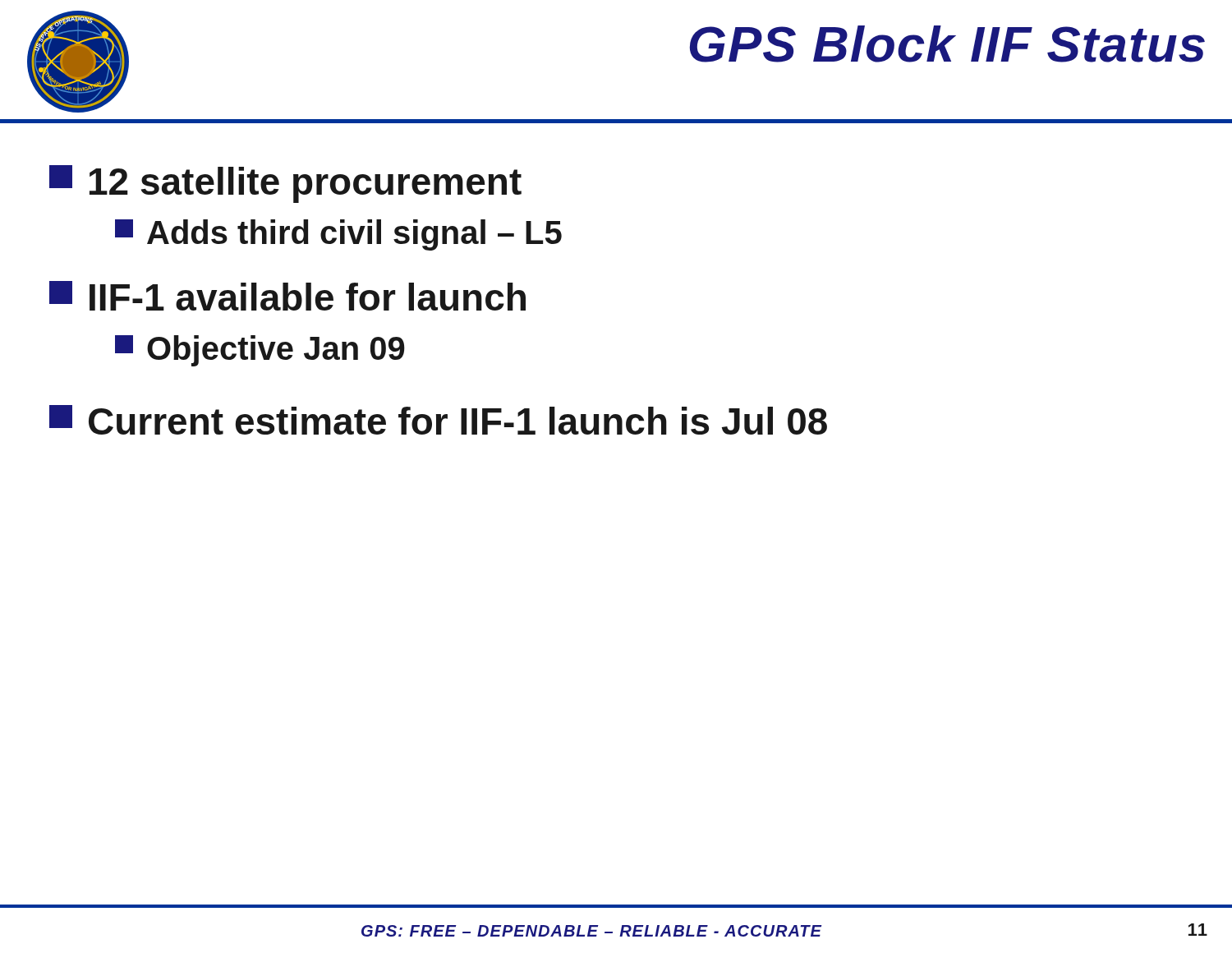Screen dimensions: 953x1232
Task: Click on the list item that reads "12 satellite procurement"
Action: coord(286,182)
